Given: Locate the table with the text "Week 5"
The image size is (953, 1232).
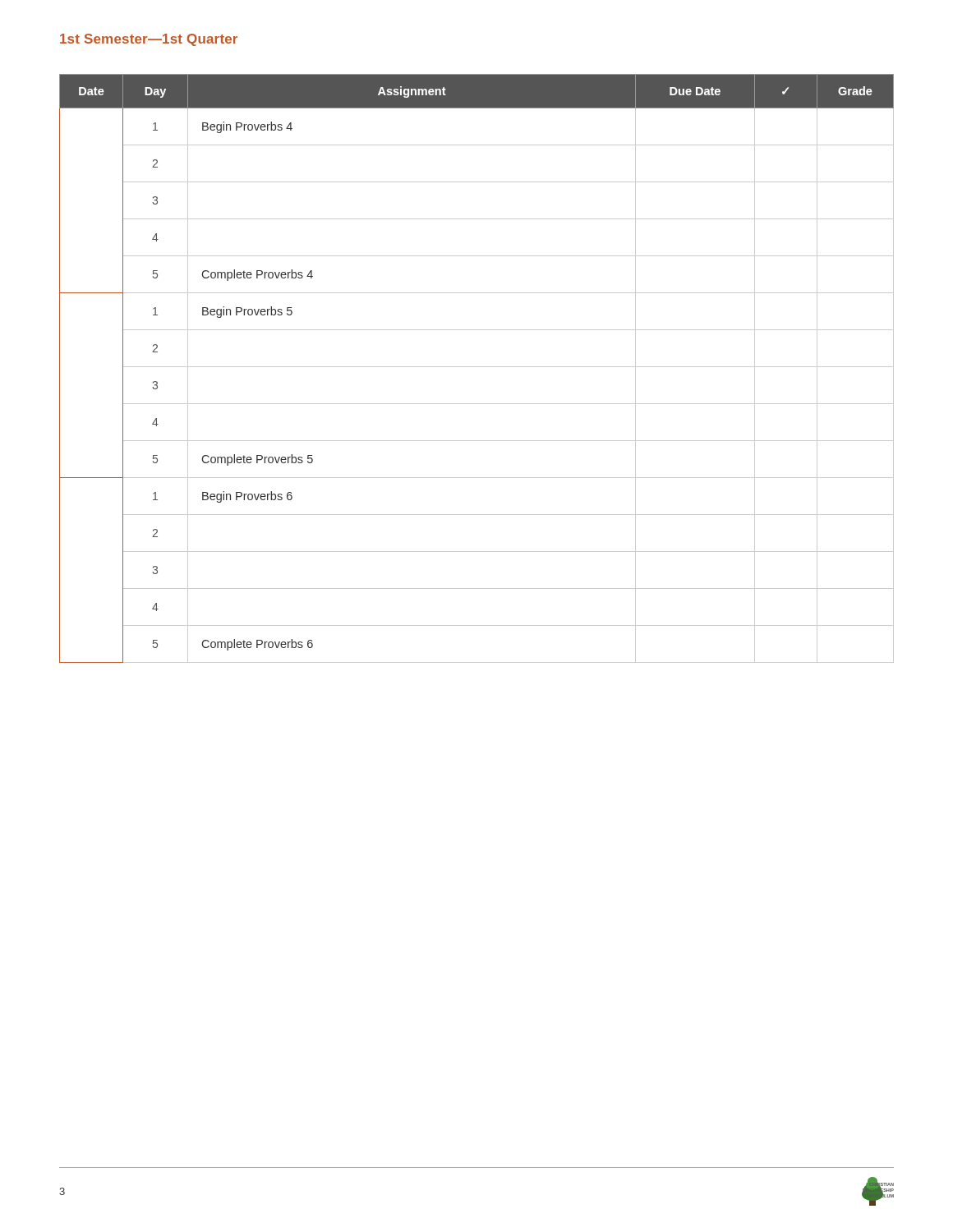Looking at the screenshot, I should (476, 368).
